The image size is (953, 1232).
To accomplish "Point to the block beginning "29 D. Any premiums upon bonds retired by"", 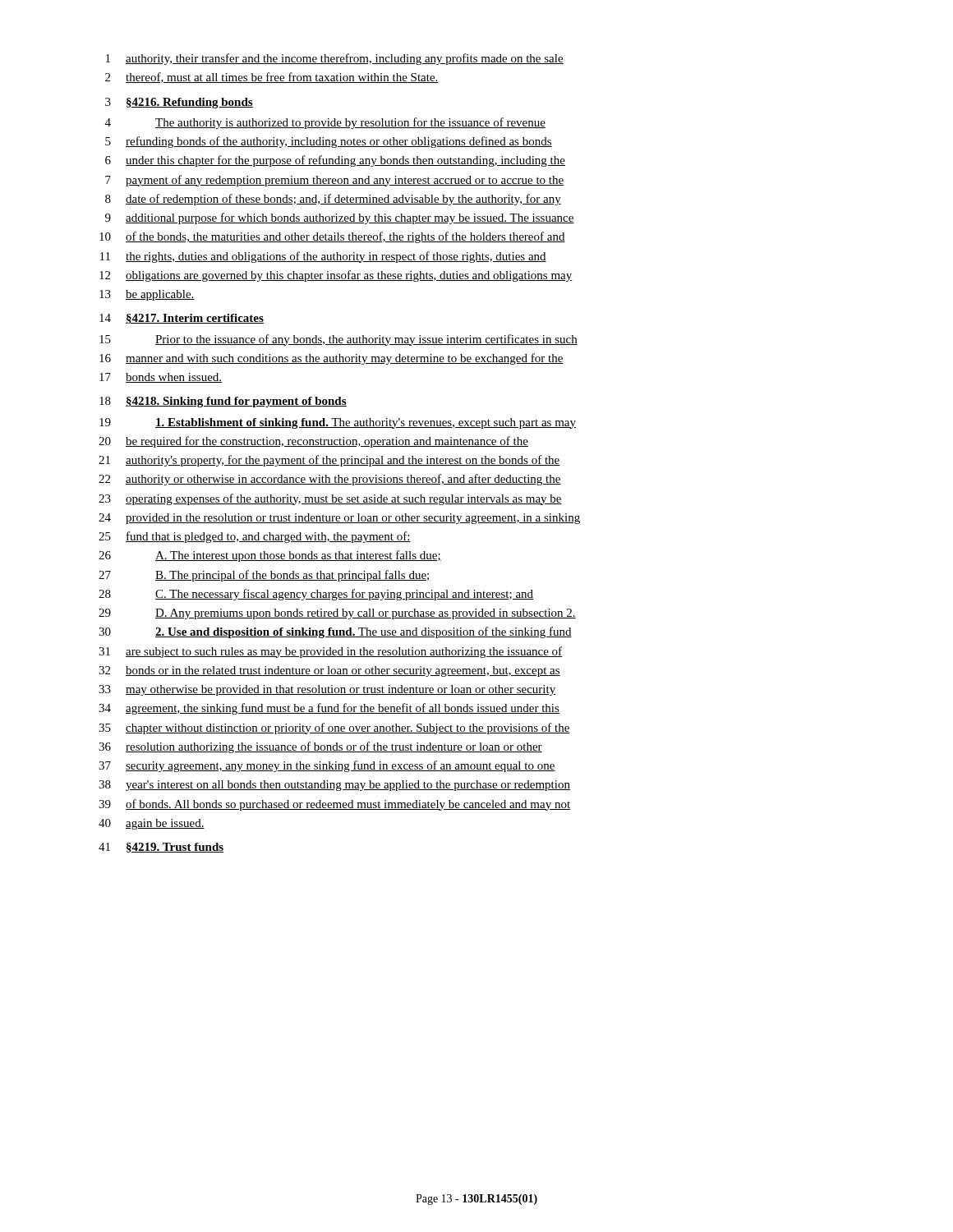I will [x=468, y=613].
